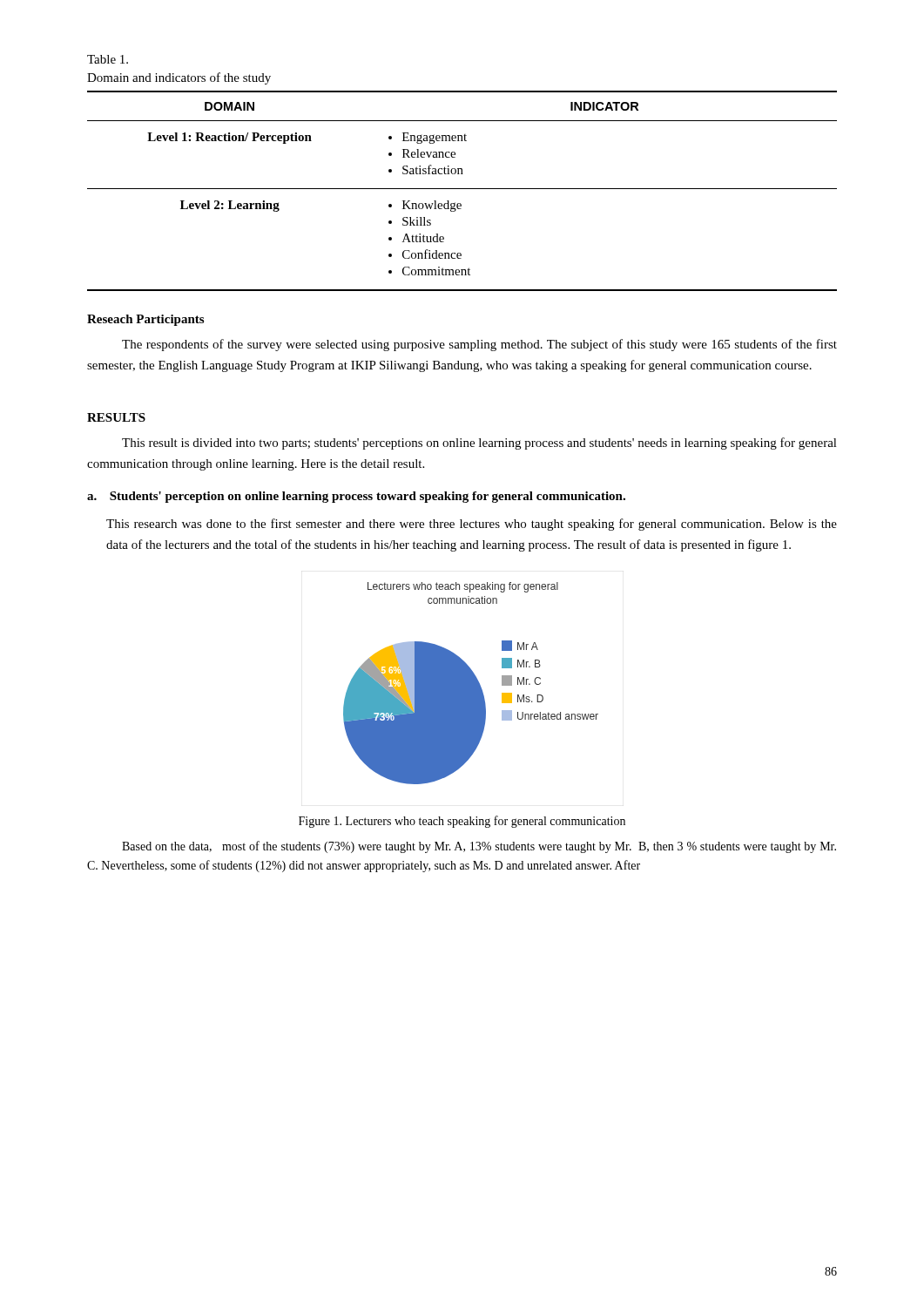Find the block starting "Table 1."
The image size is (924, 1307).
point(108,59)
